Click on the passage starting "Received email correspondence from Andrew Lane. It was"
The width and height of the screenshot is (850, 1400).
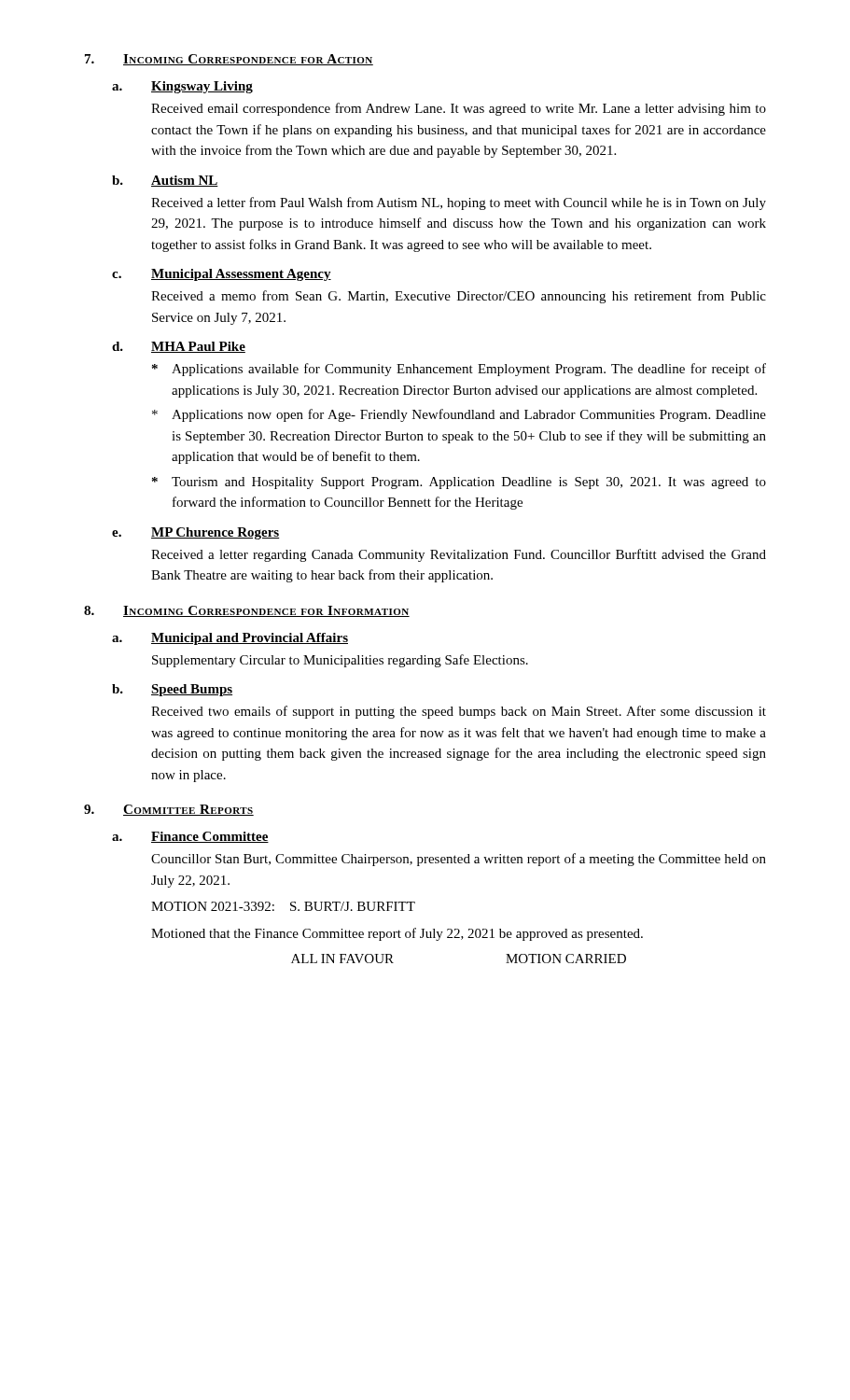(459, 129)
